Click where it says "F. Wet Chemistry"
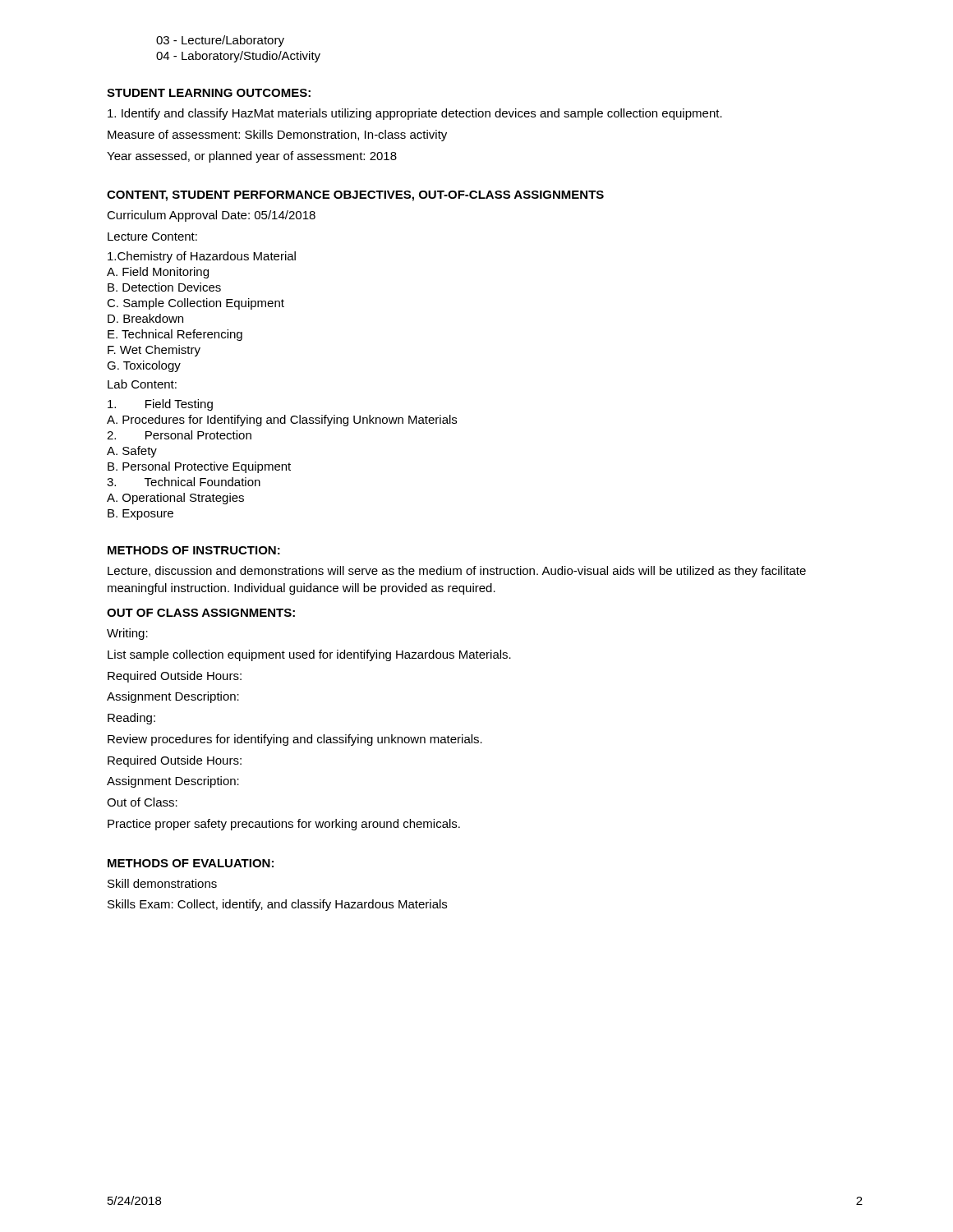This screenshot has height=1232, width=953. (x=154, y=349)
